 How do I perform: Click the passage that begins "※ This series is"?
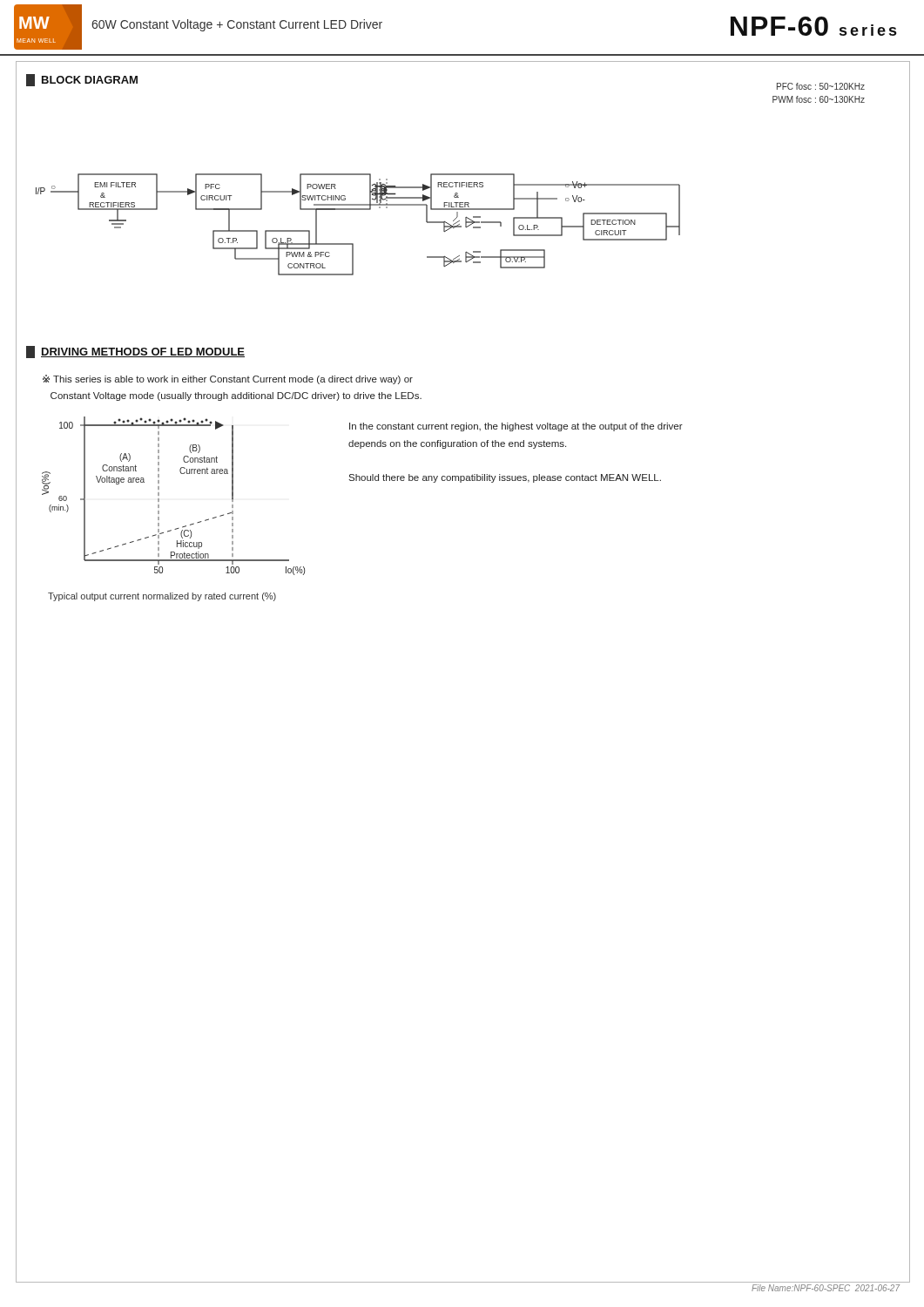click(x=232, y=387)
